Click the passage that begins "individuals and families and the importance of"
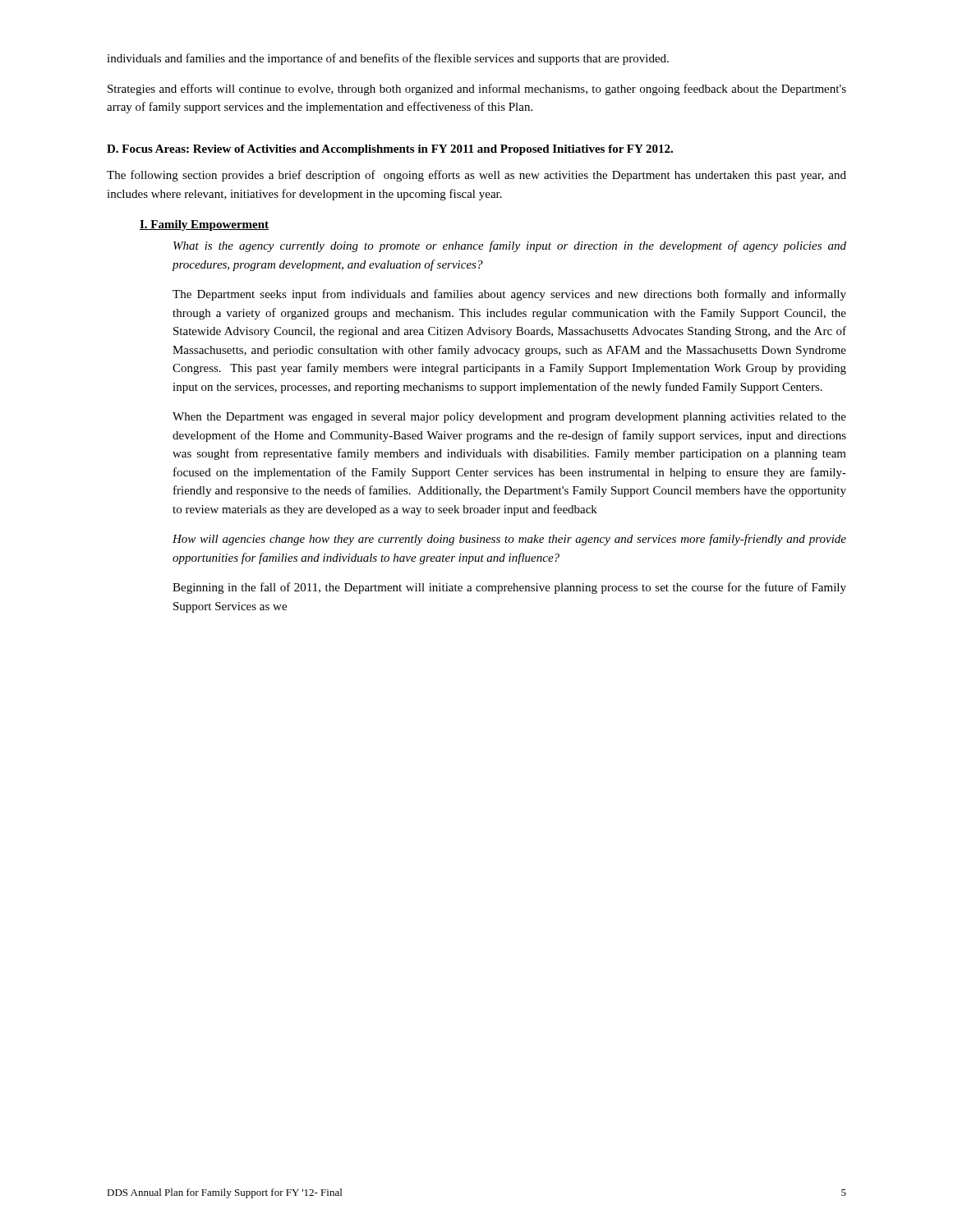 (388, 58)
